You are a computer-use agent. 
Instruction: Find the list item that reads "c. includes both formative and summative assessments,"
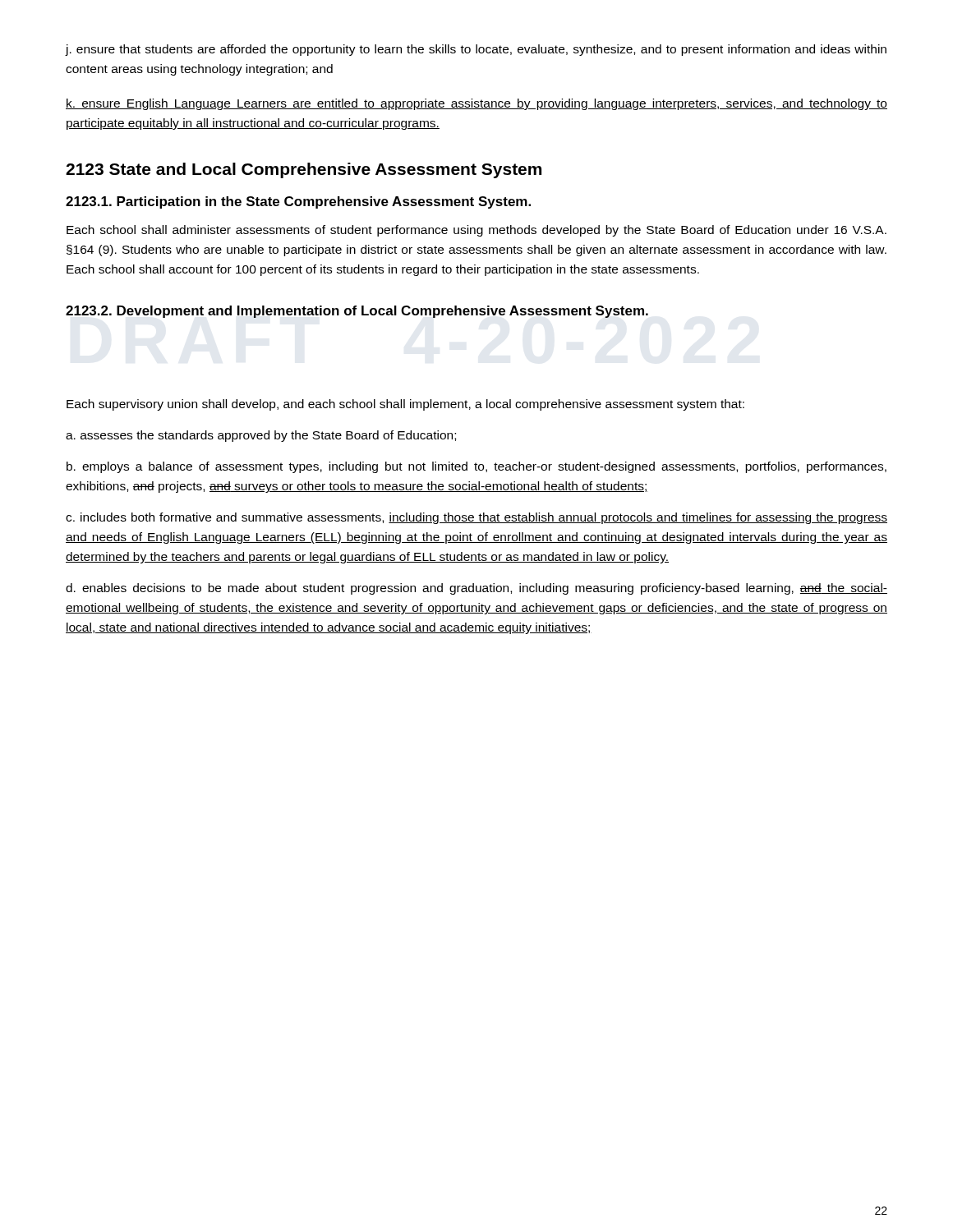pyautogui.click(x=476, y=537)
